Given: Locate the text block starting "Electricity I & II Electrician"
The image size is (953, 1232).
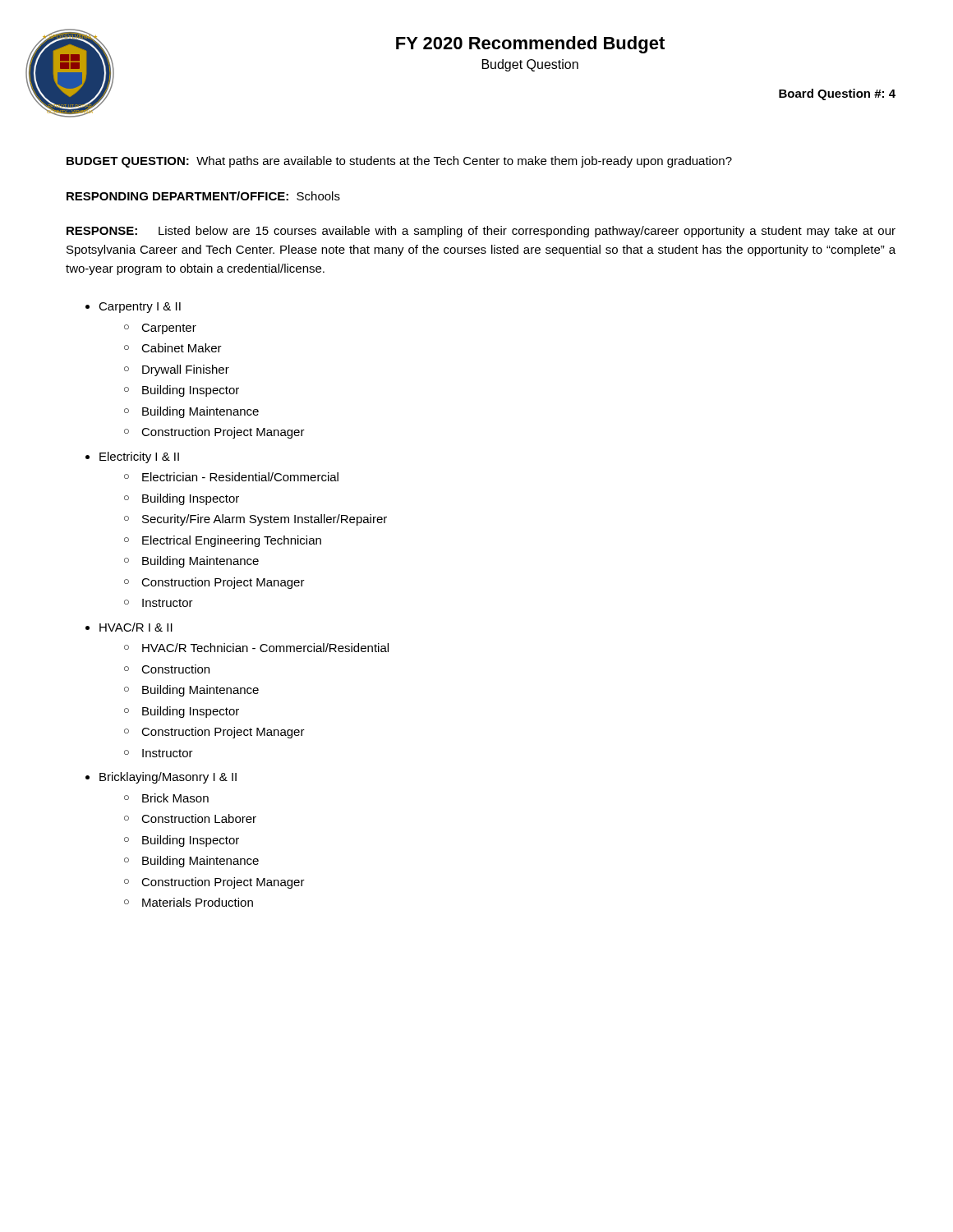Looking at the screenshot, I should click(x=139, y=457).
